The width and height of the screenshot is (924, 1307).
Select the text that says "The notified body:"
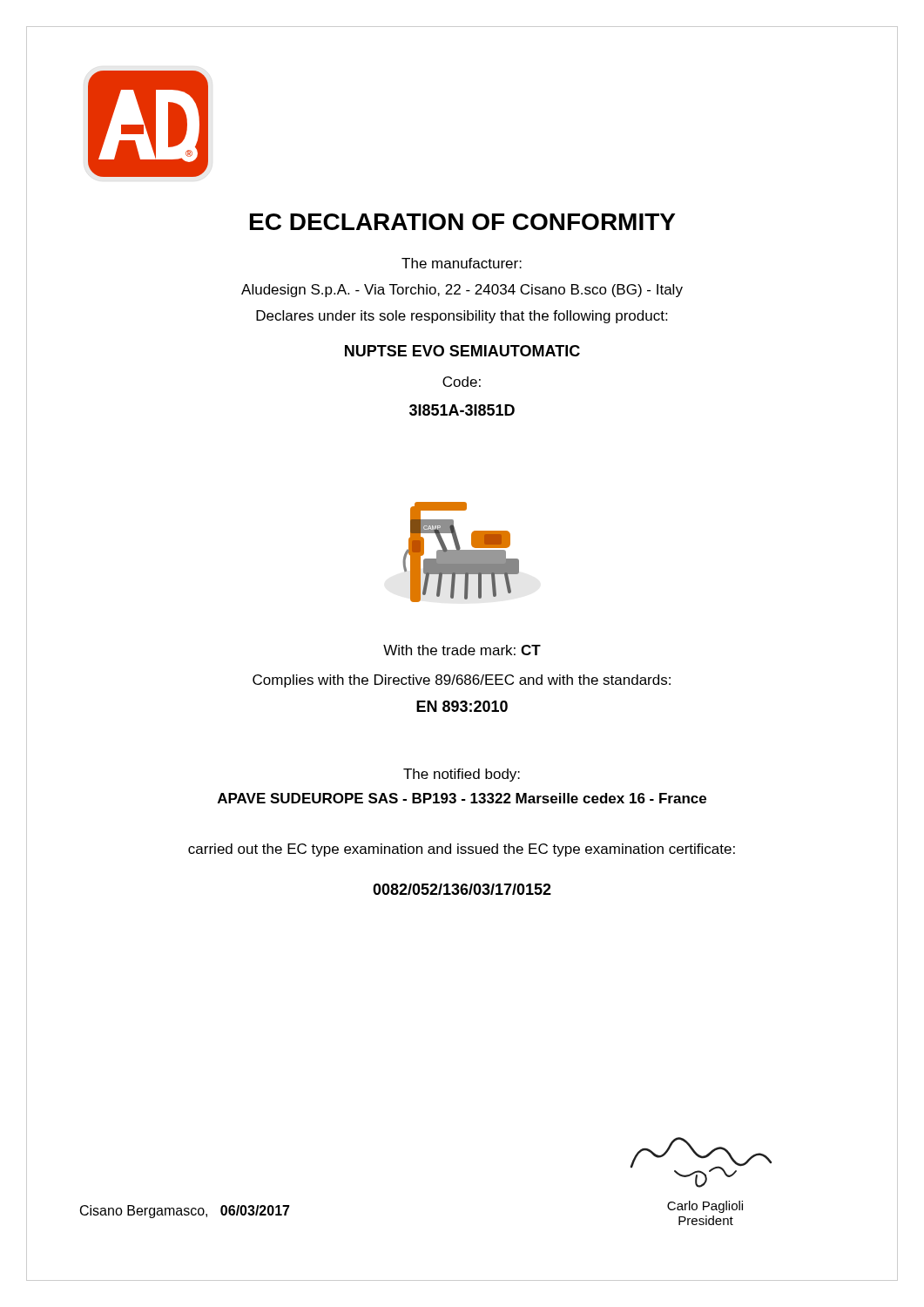click(x=462, y=774)
